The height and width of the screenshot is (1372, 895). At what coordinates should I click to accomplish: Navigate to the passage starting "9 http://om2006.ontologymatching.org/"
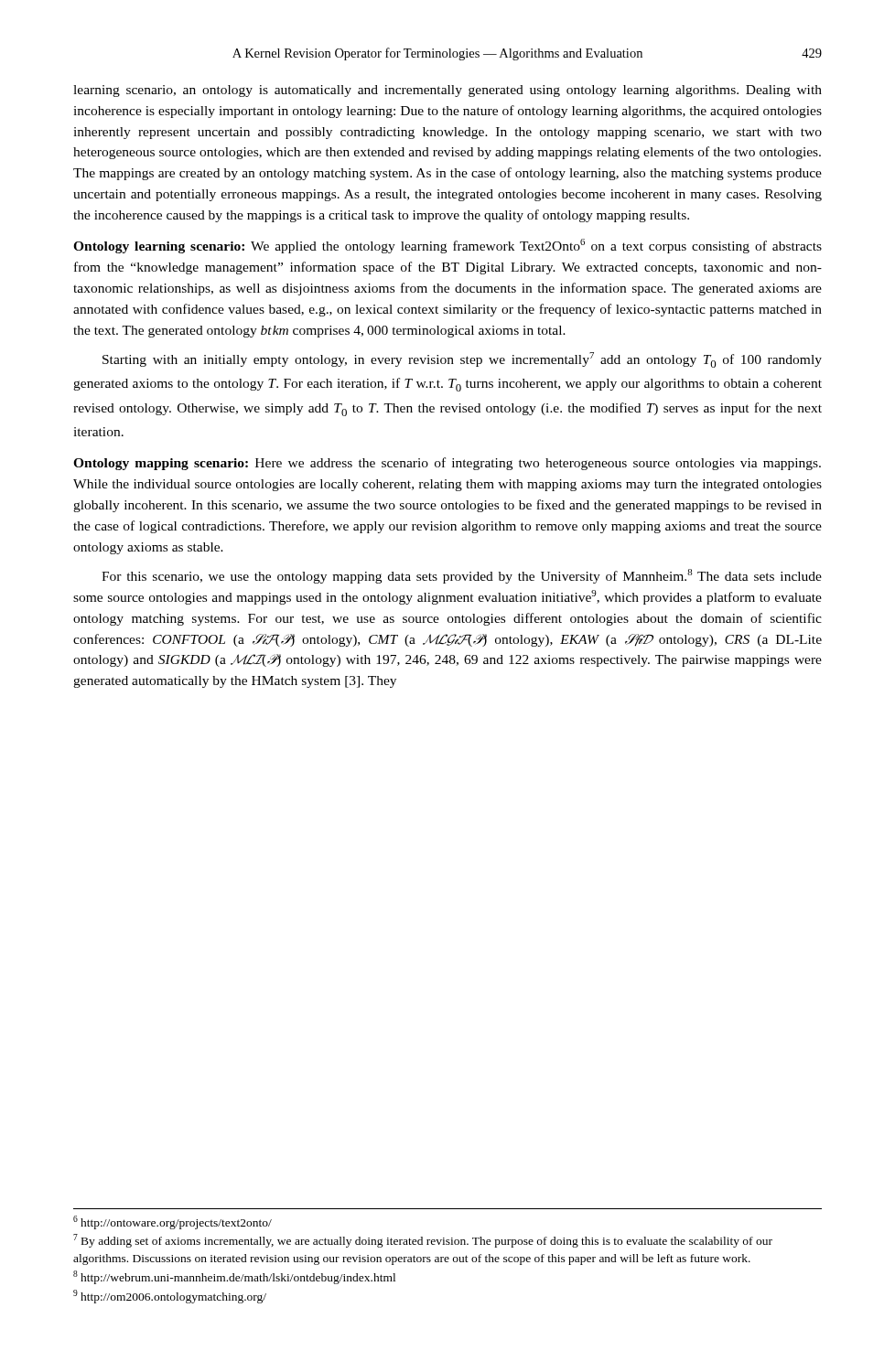170,1296
